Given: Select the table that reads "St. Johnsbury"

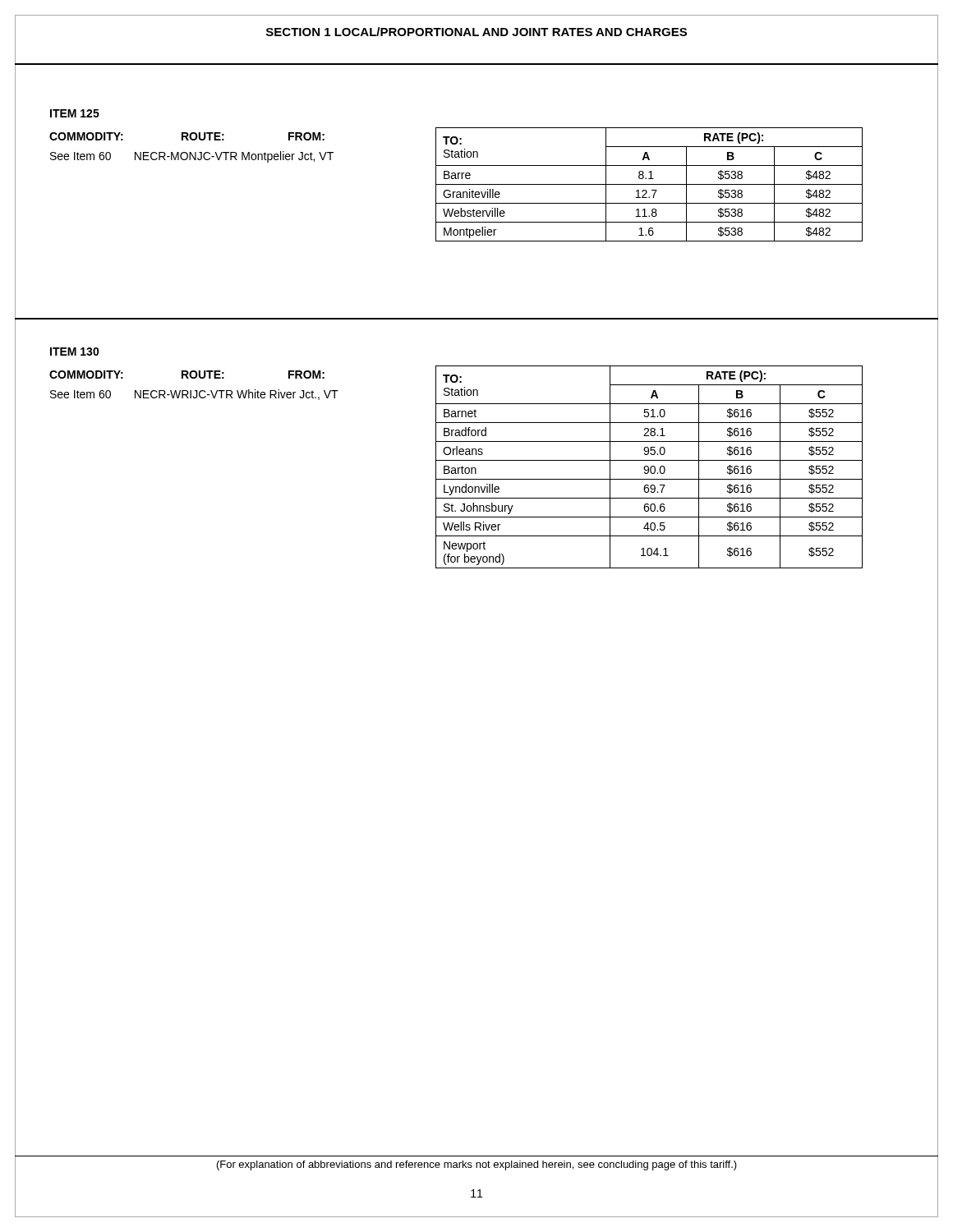Looking at the screenshot, I should click(649, 467).
